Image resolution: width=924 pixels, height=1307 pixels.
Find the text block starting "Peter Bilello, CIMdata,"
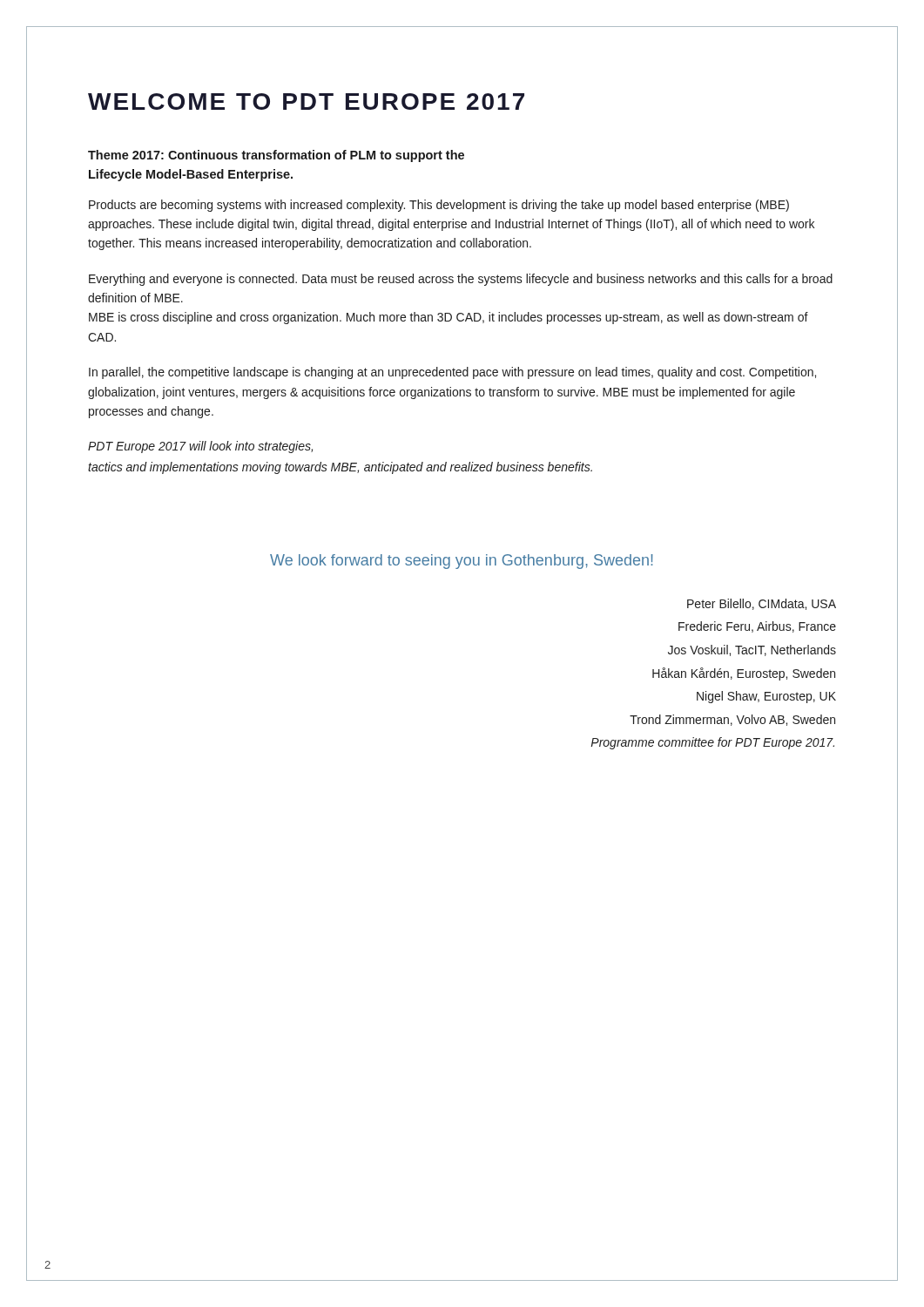[x=713, y=673]
